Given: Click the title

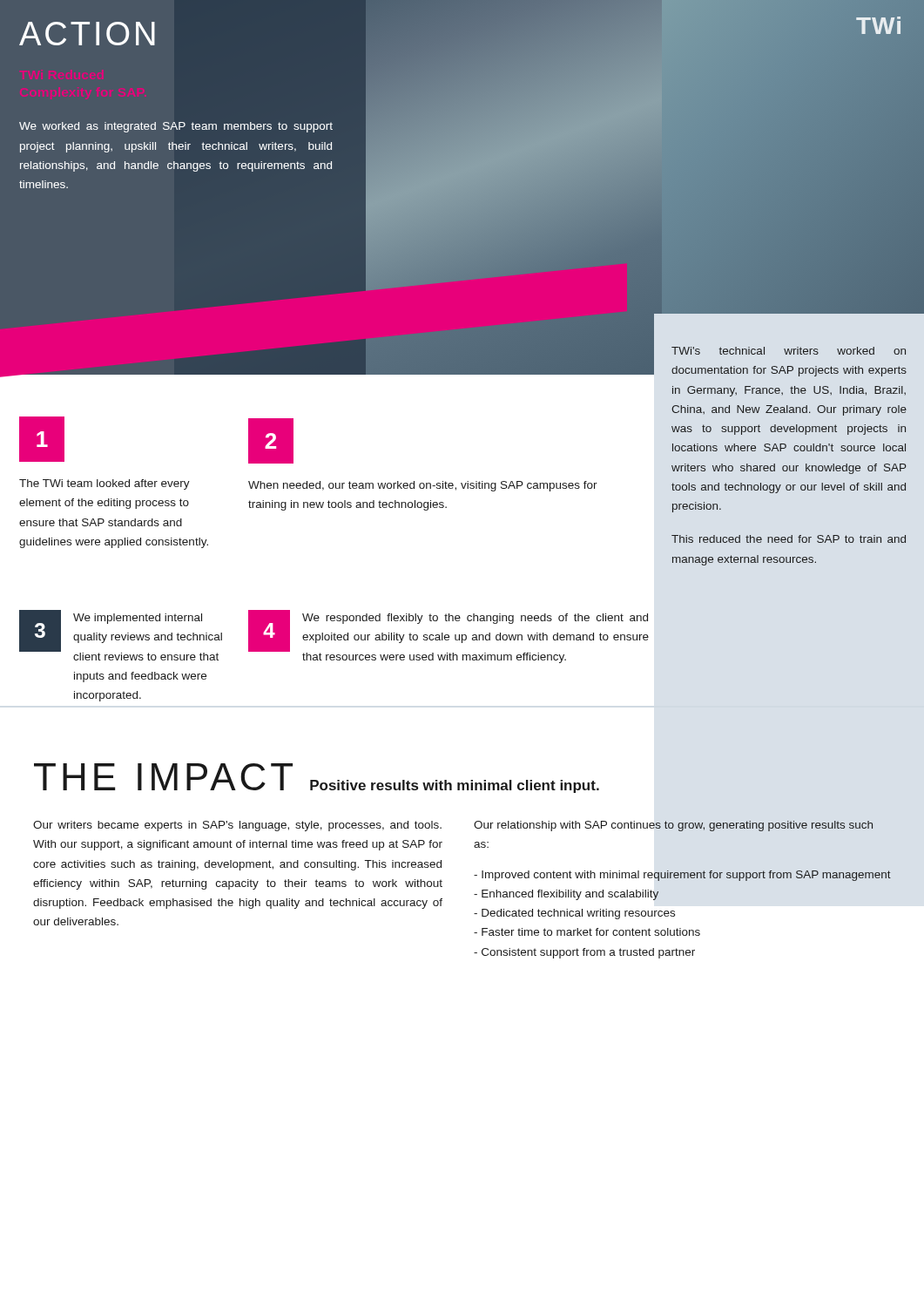Looking at the screenshot, I should (89, 34).
